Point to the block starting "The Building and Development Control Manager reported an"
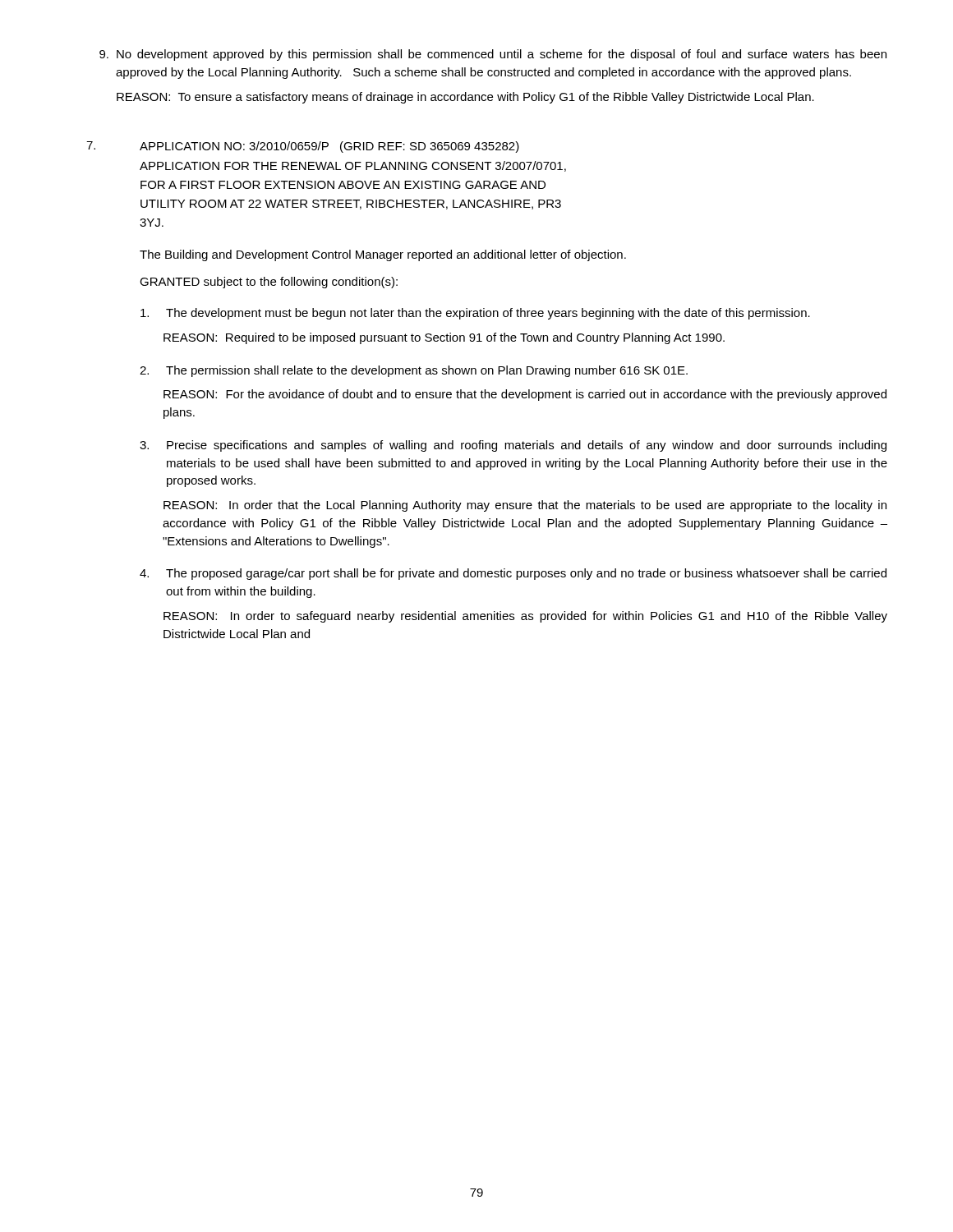The width and height of the screenshot is (953, 1232). point(383,254)
